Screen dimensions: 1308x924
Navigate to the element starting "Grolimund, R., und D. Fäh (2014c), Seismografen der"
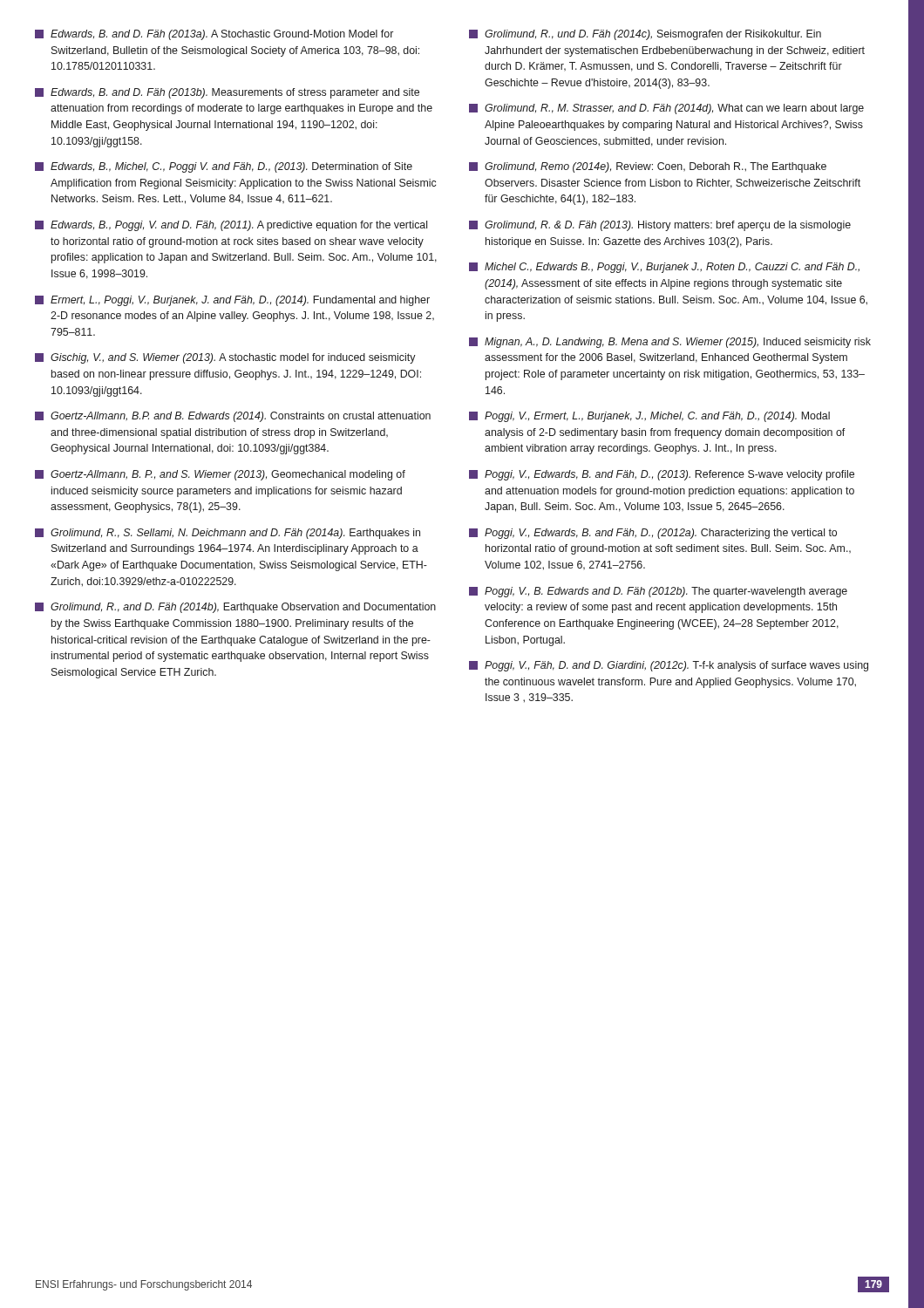(x=670, y=59)
